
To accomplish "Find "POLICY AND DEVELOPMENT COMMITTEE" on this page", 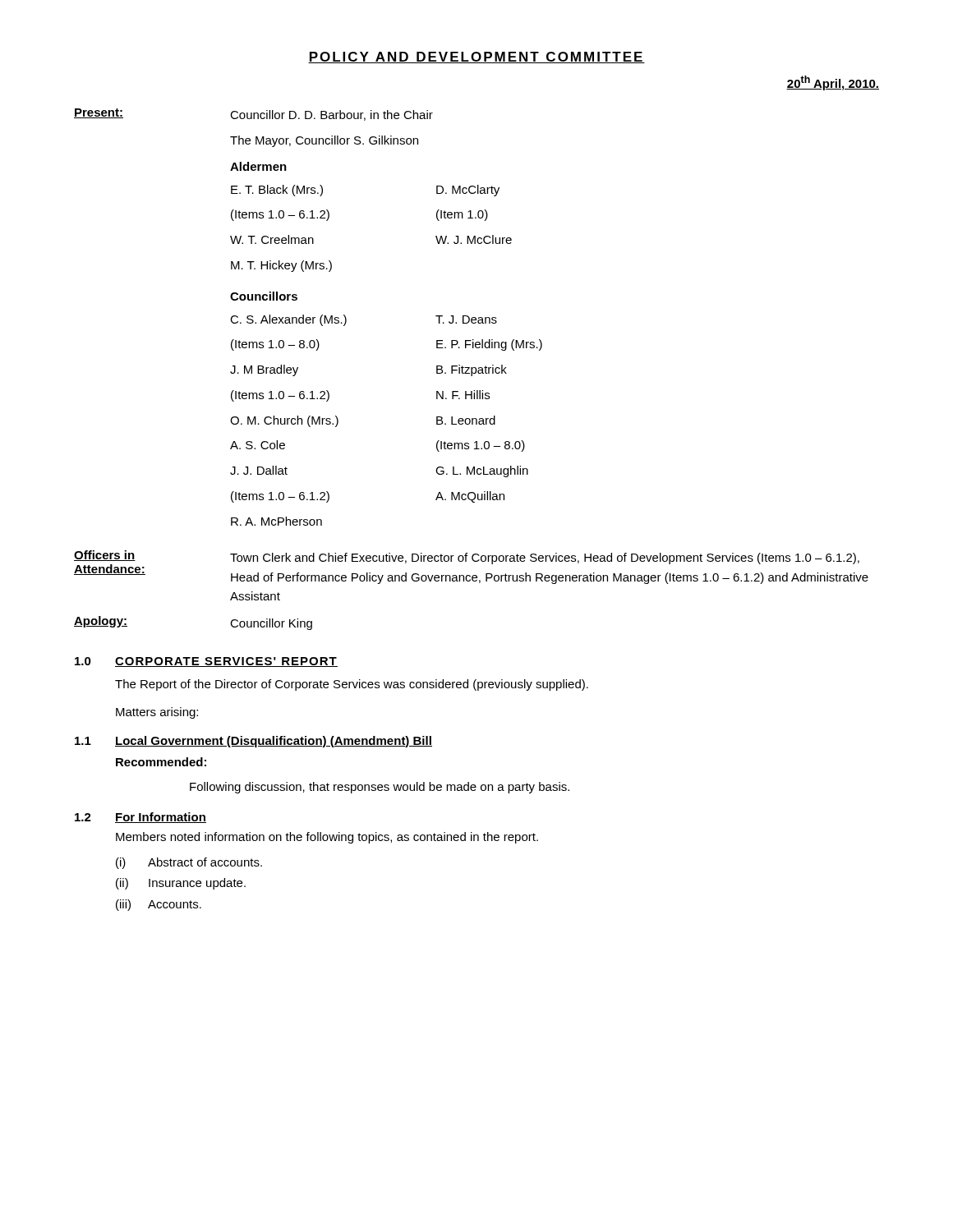I will point(476,57).
